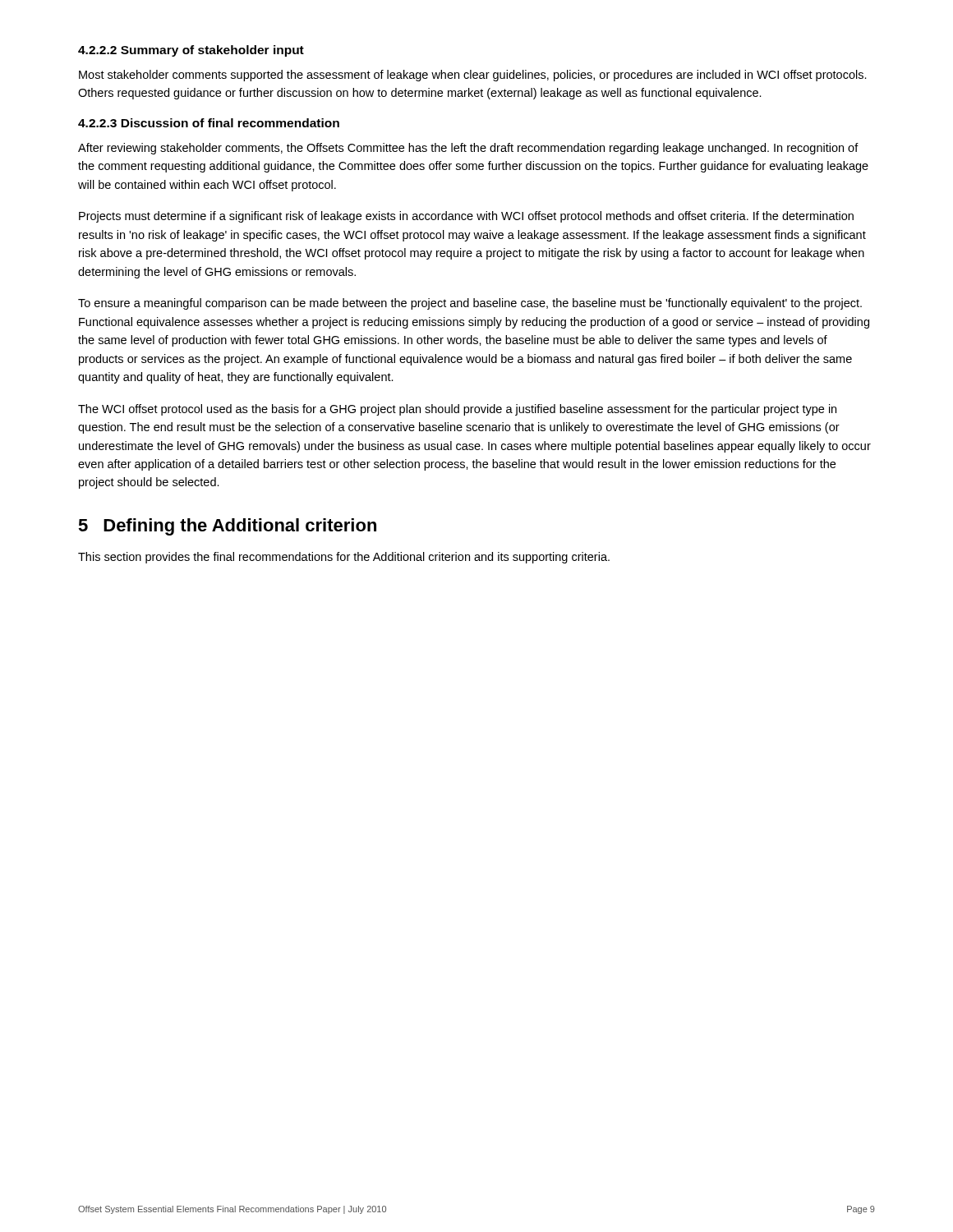Viewport: 953px width, 1232px height.
Task: Find the passage starting "After reviewing stakeholder comments, the"
Action: 476,166
